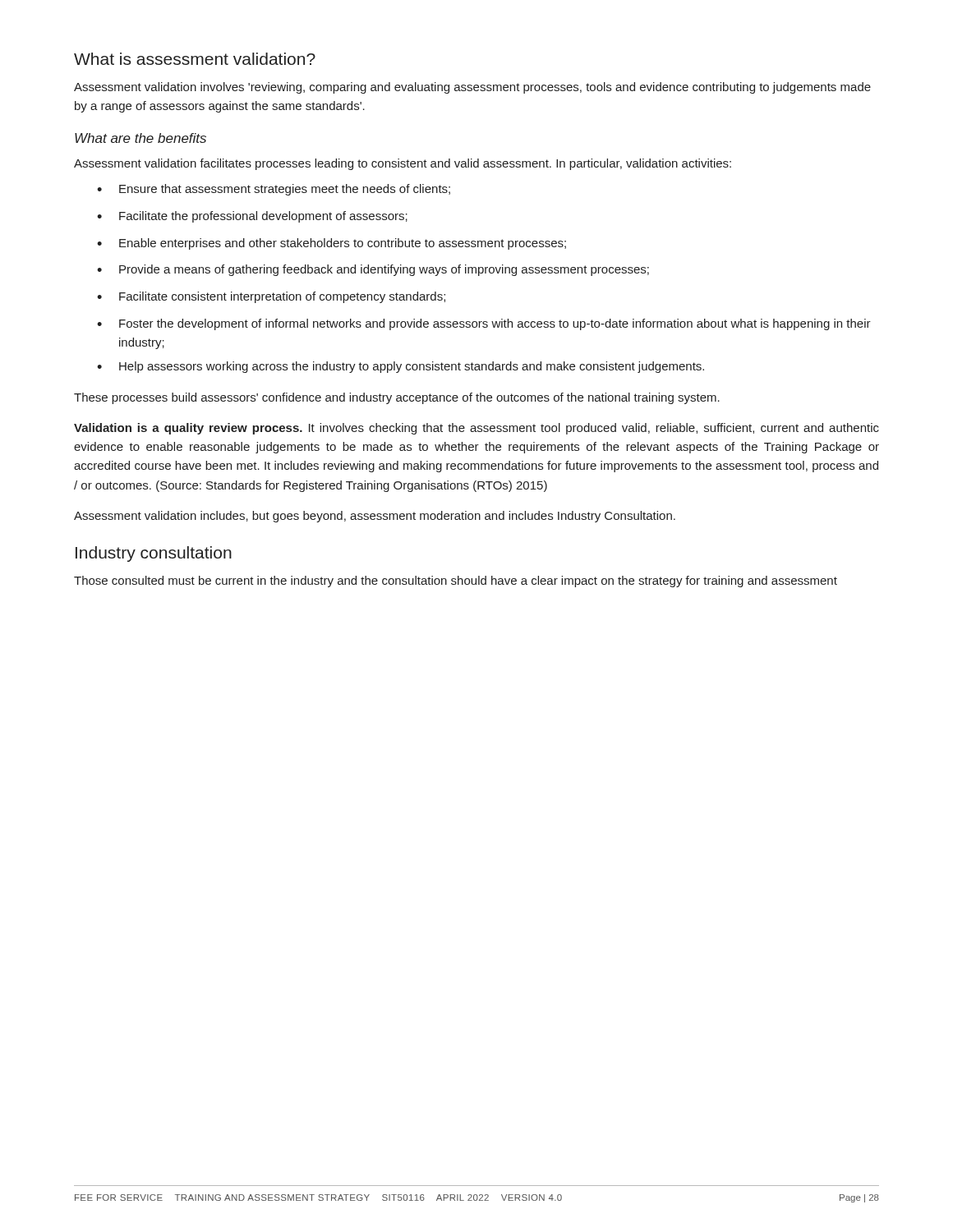Select the block starting "• Foster the development of"
The image size is (953, 1232).
pos(488,333)
